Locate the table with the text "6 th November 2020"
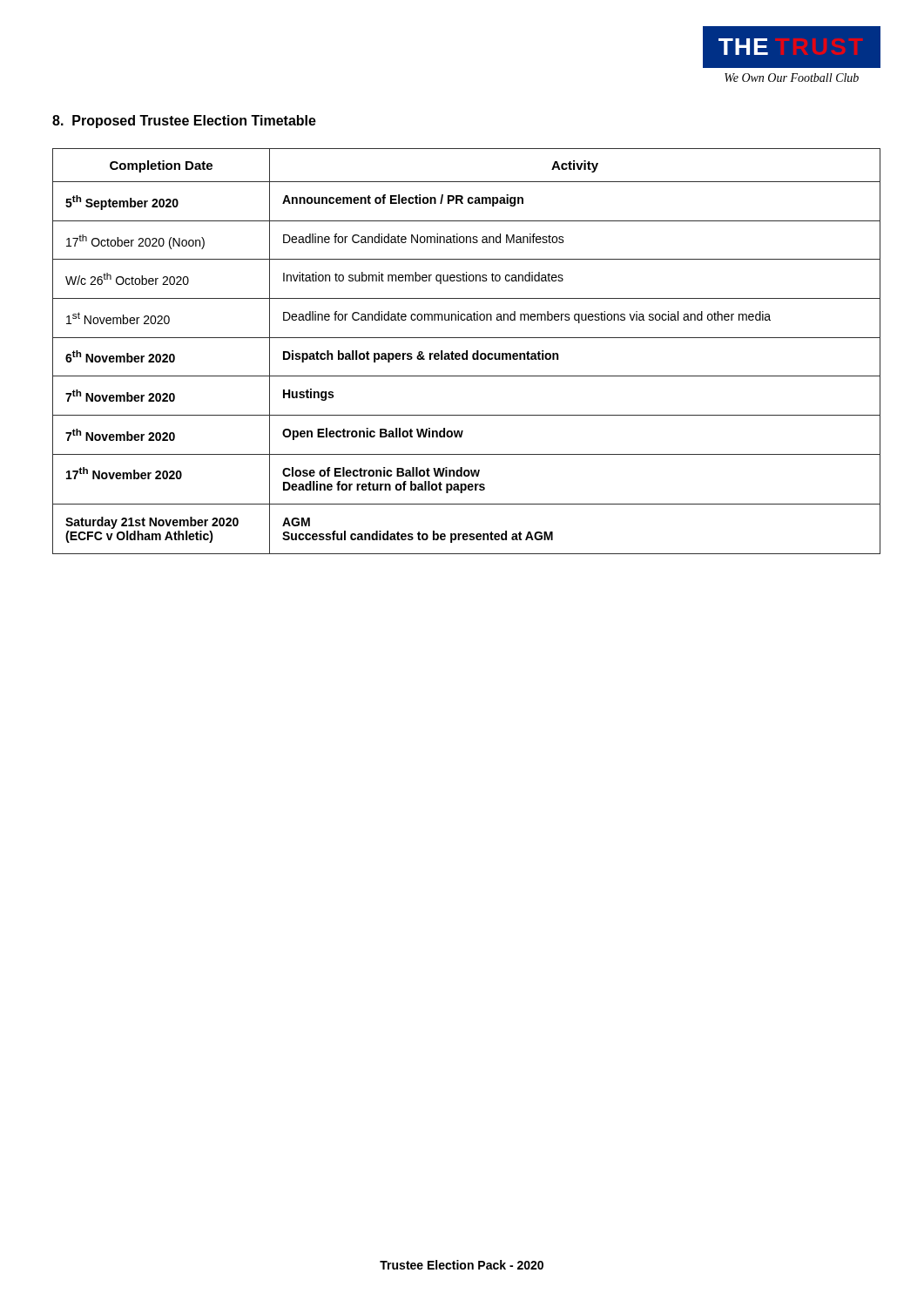 click(466, 351)
